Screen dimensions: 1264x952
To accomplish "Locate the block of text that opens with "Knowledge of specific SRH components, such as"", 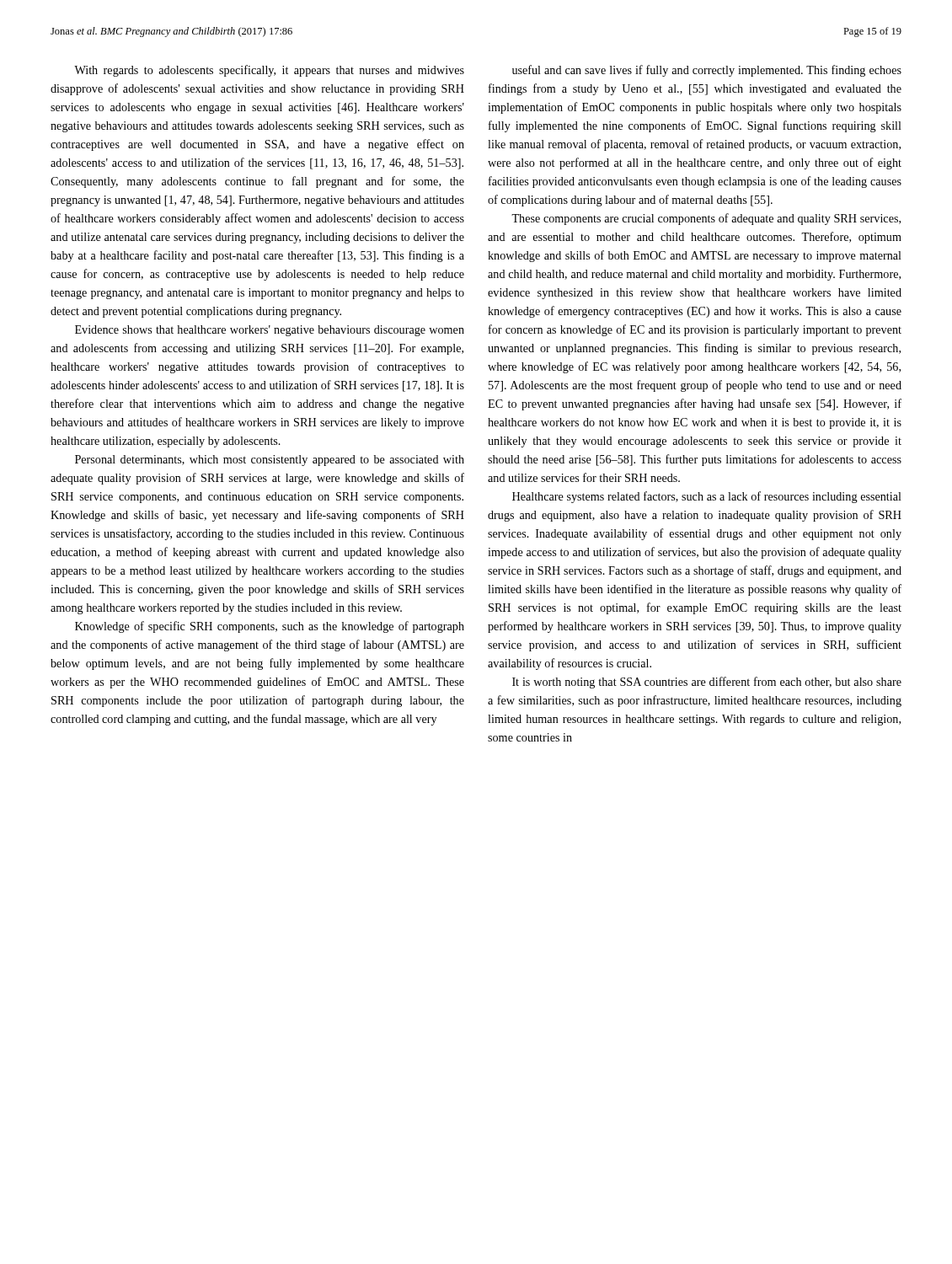I will pos(257,672).
